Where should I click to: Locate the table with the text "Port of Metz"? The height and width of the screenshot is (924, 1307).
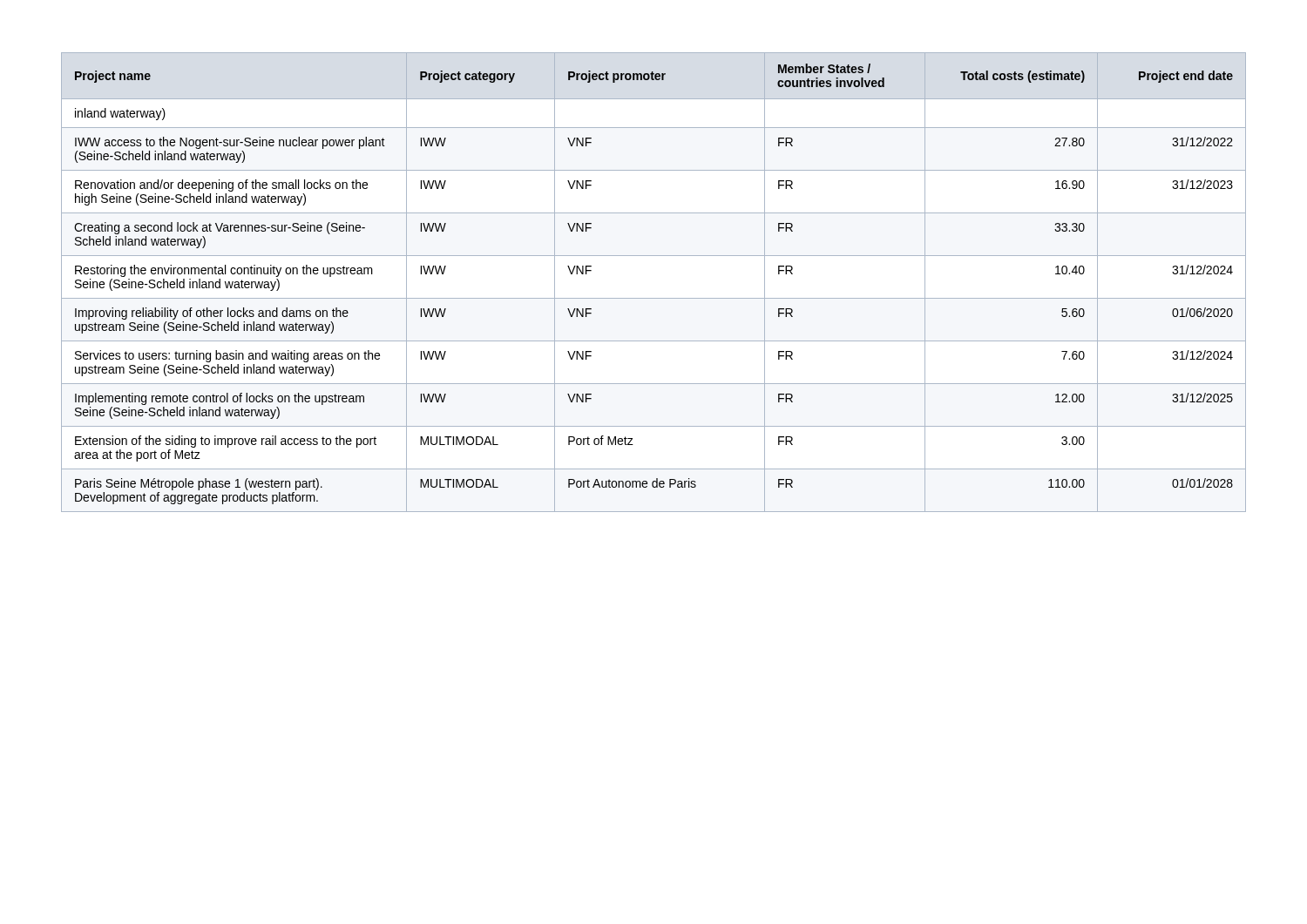click(654, 282)
